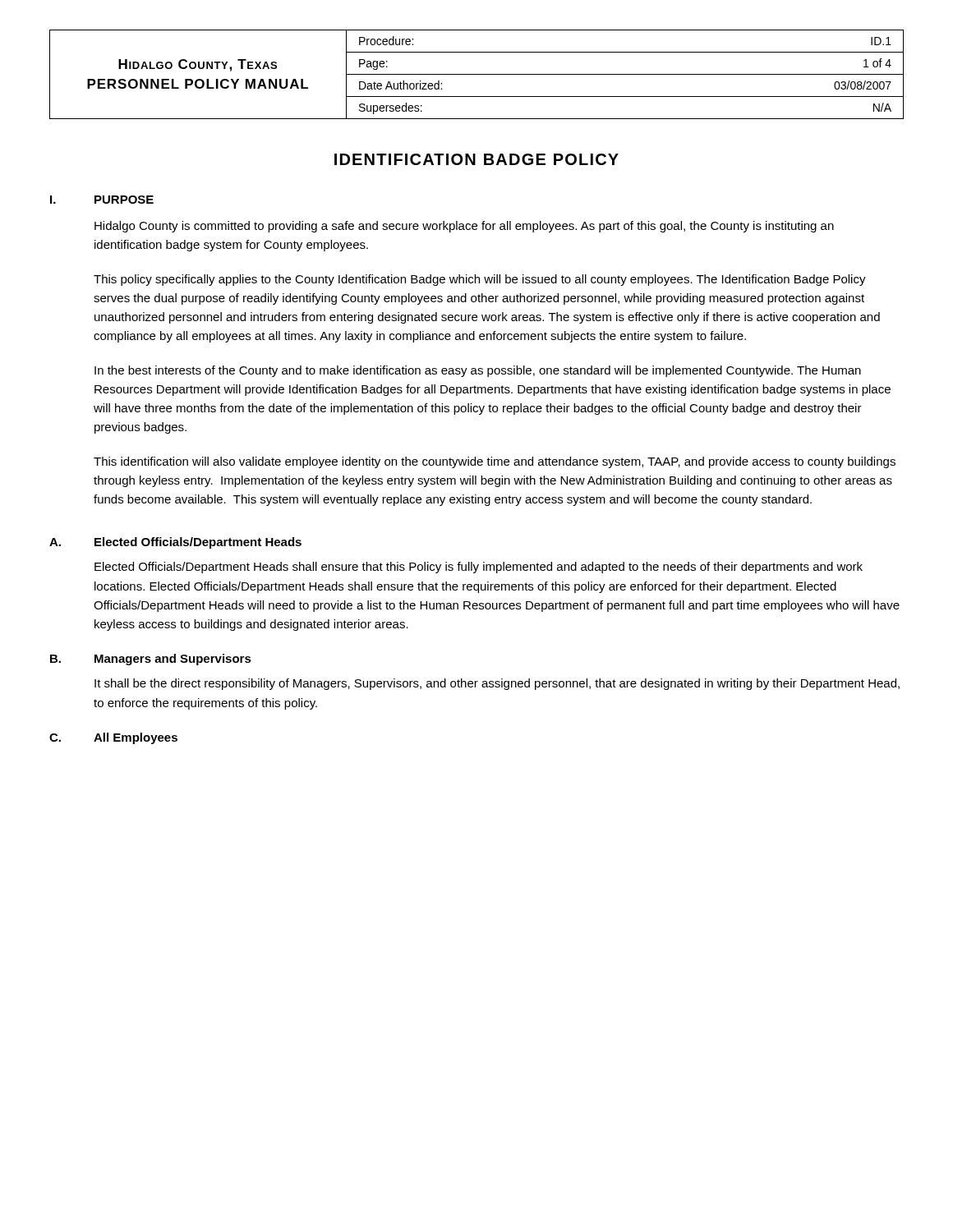The image size is (953, 1232).
Task: Locate the block of text that opens with "In the best interests of the"
Action: 492,398
